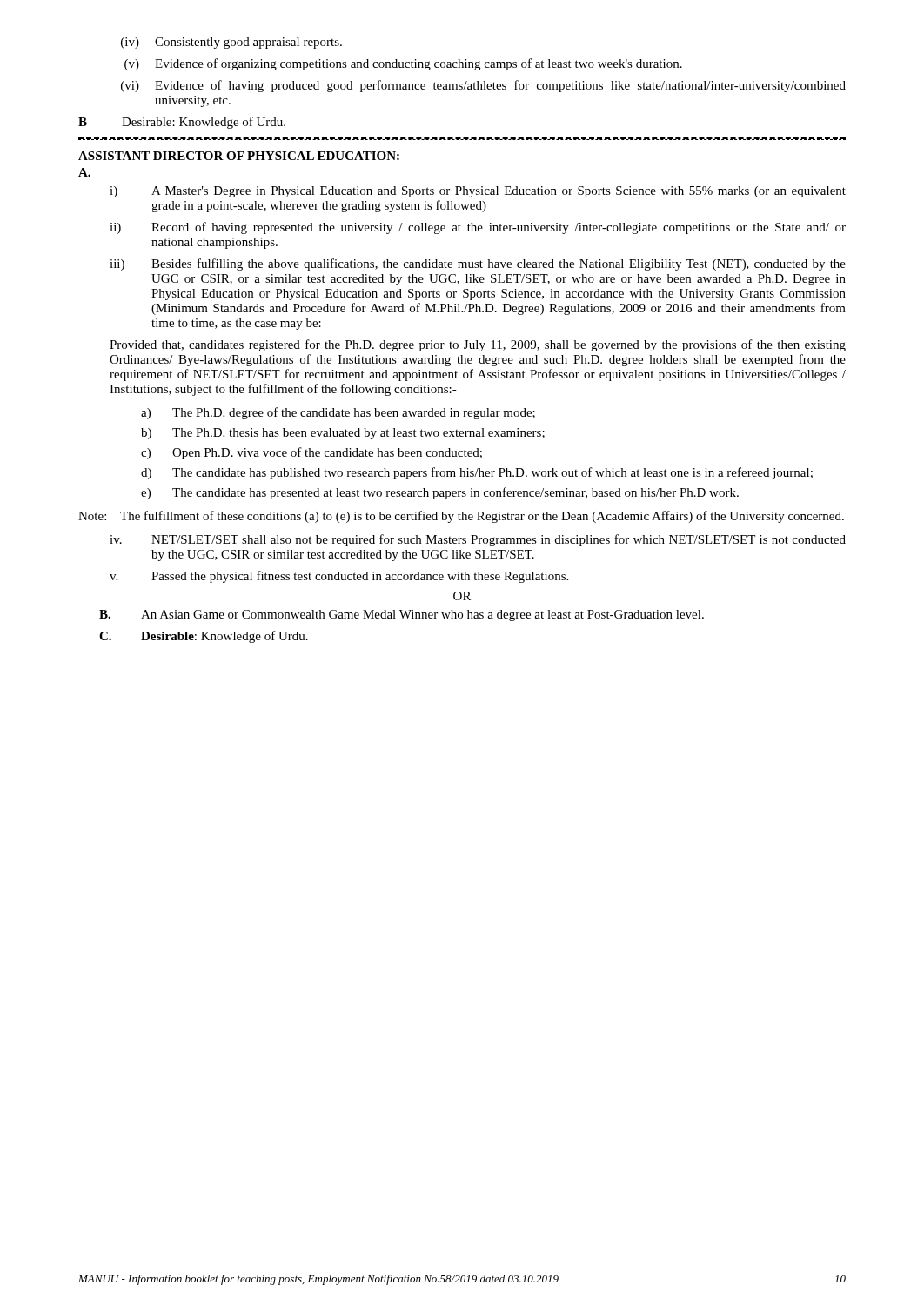Locate the block of text that opens with "i) A Master's"

(462, 198)
